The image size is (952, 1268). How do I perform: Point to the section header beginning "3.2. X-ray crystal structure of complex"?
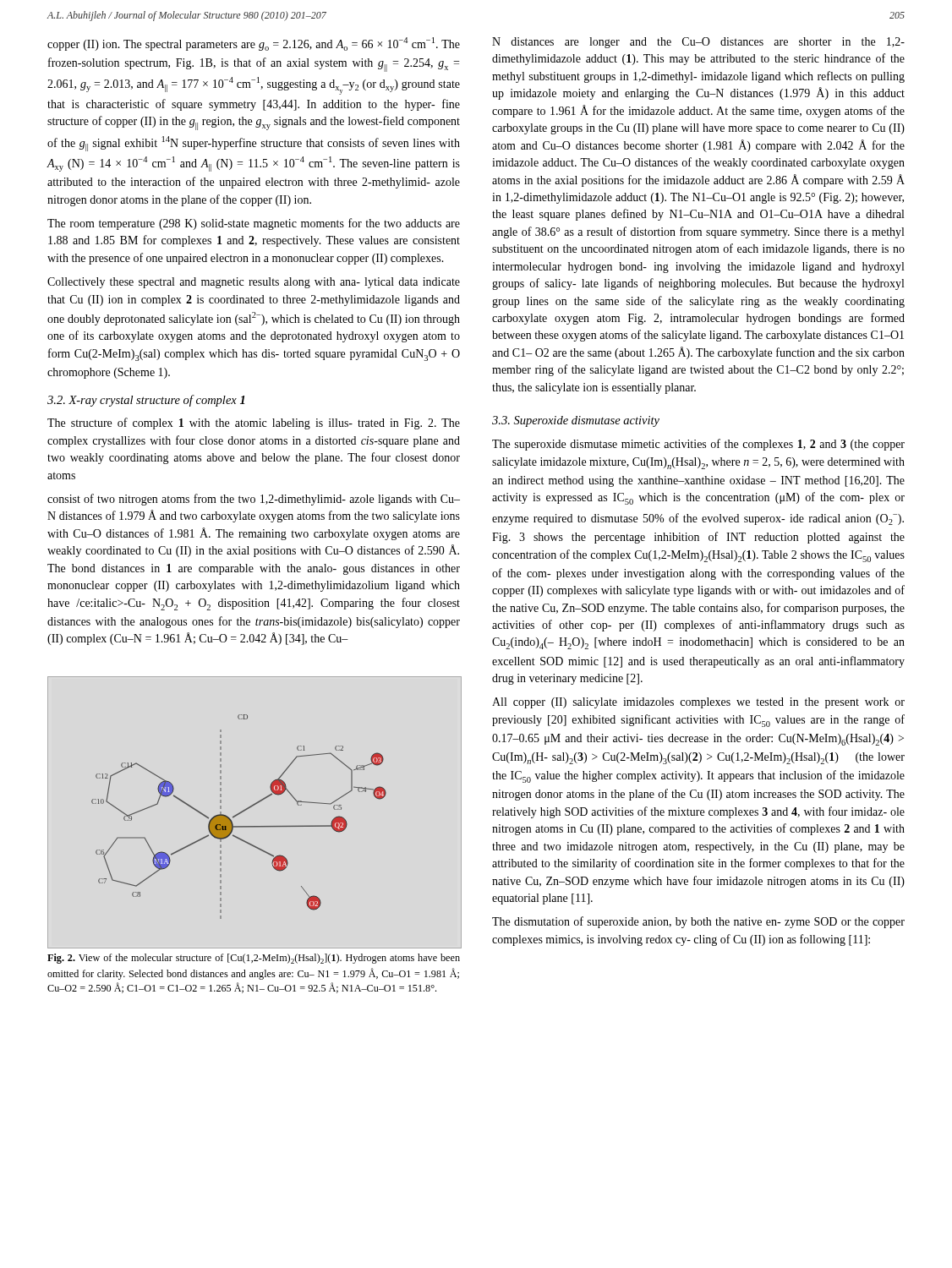147,400
